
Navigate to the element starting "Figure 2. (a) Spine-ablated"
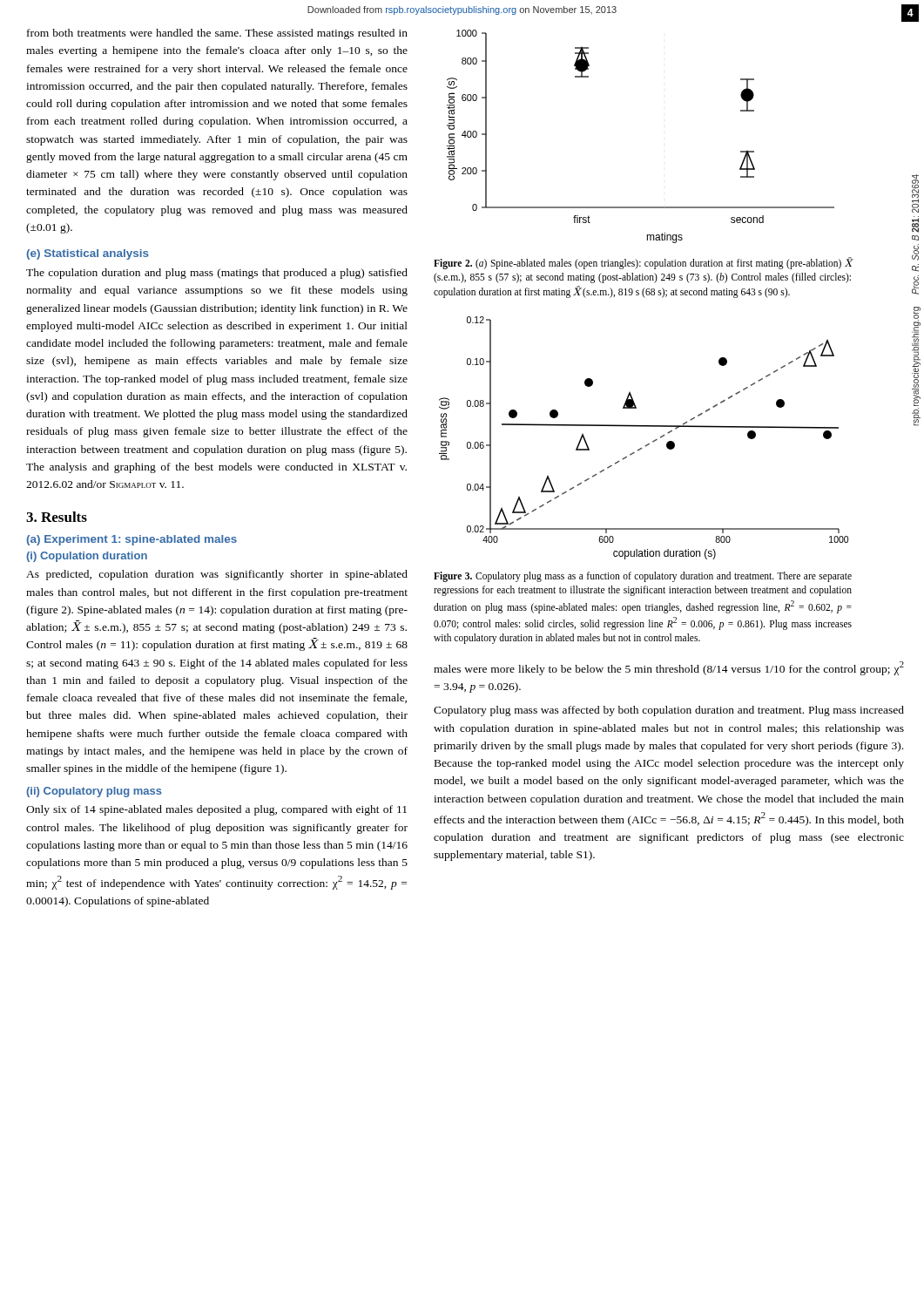(x=643, y=277)
